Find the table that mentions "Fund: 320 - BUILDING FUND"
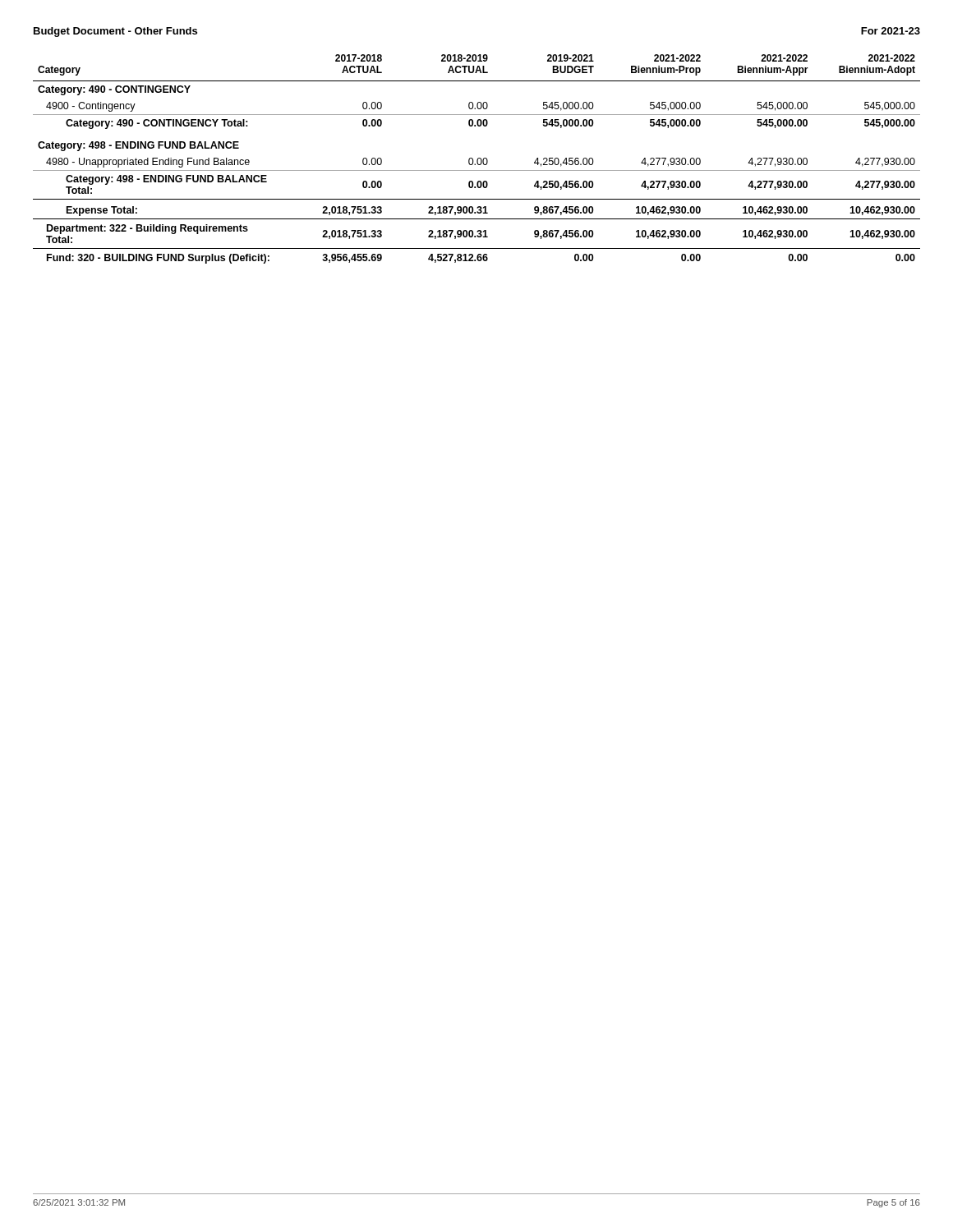Screen dimensions: 1232x953 (476, 158)
